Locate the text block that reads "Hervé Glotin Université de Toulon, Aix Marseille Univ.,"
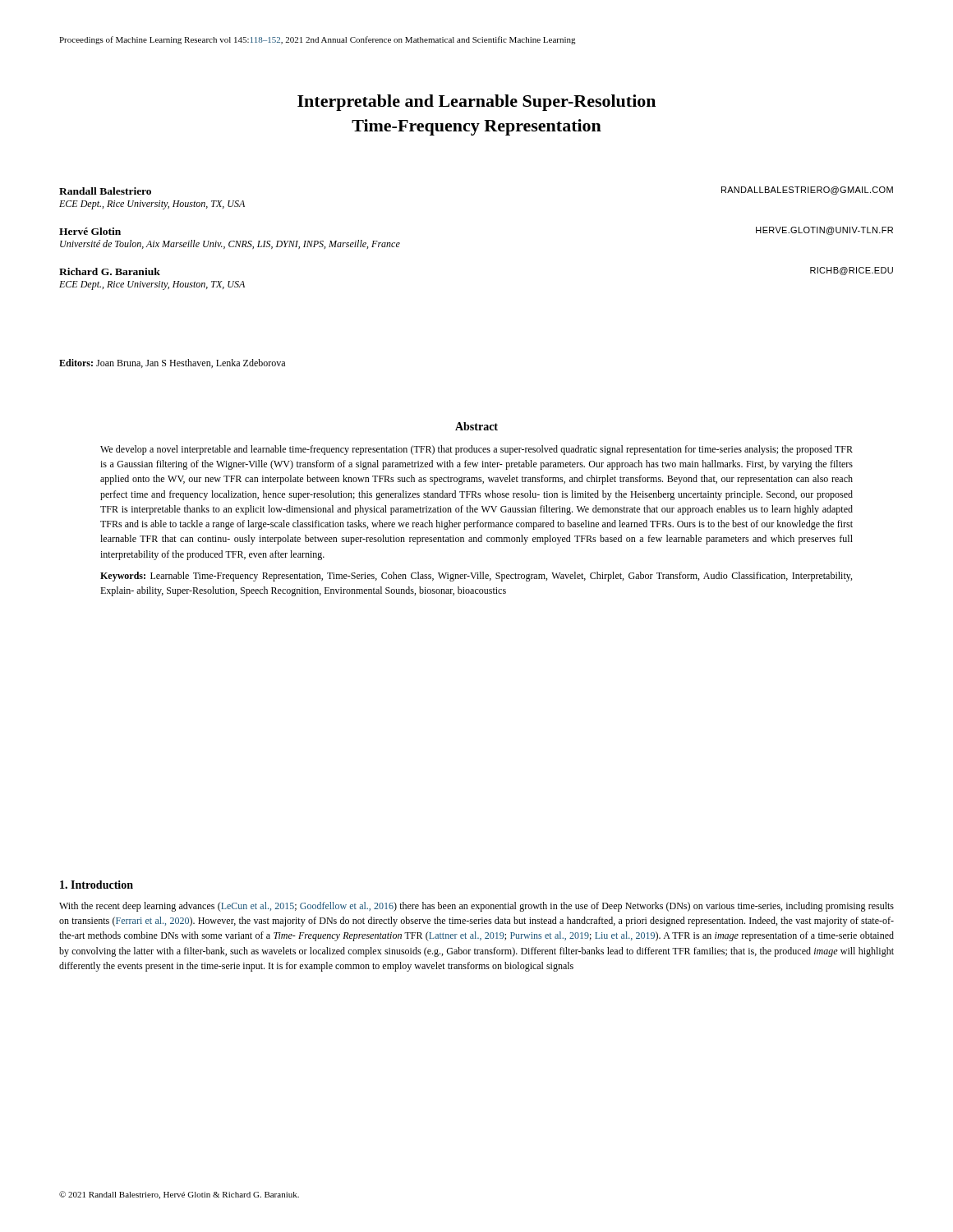This screenshot has width=953, height=1232. (x=80, y=230)
